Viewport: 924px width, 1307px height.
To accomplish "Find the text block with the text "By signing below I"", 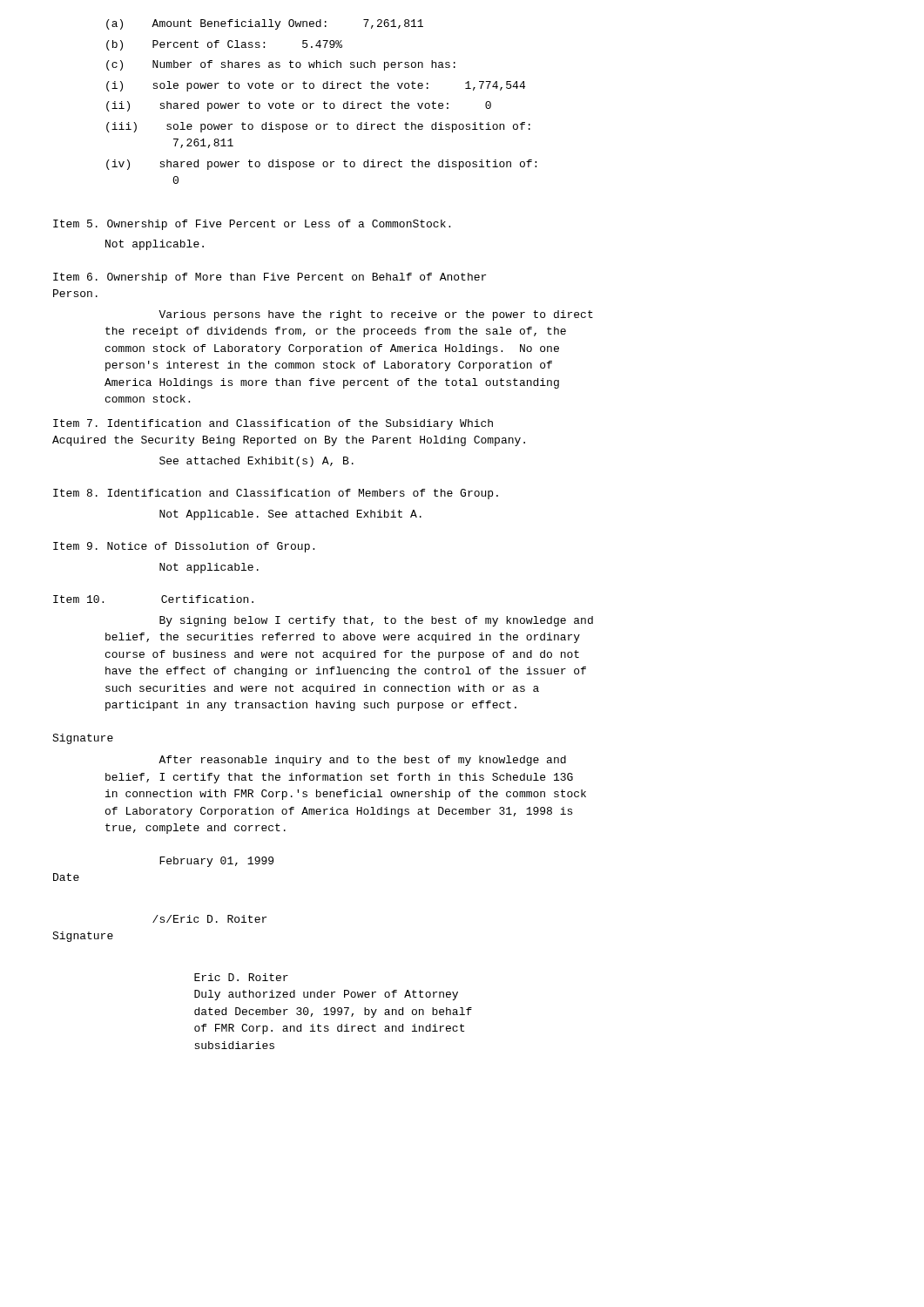I will (x=349, y=663).
